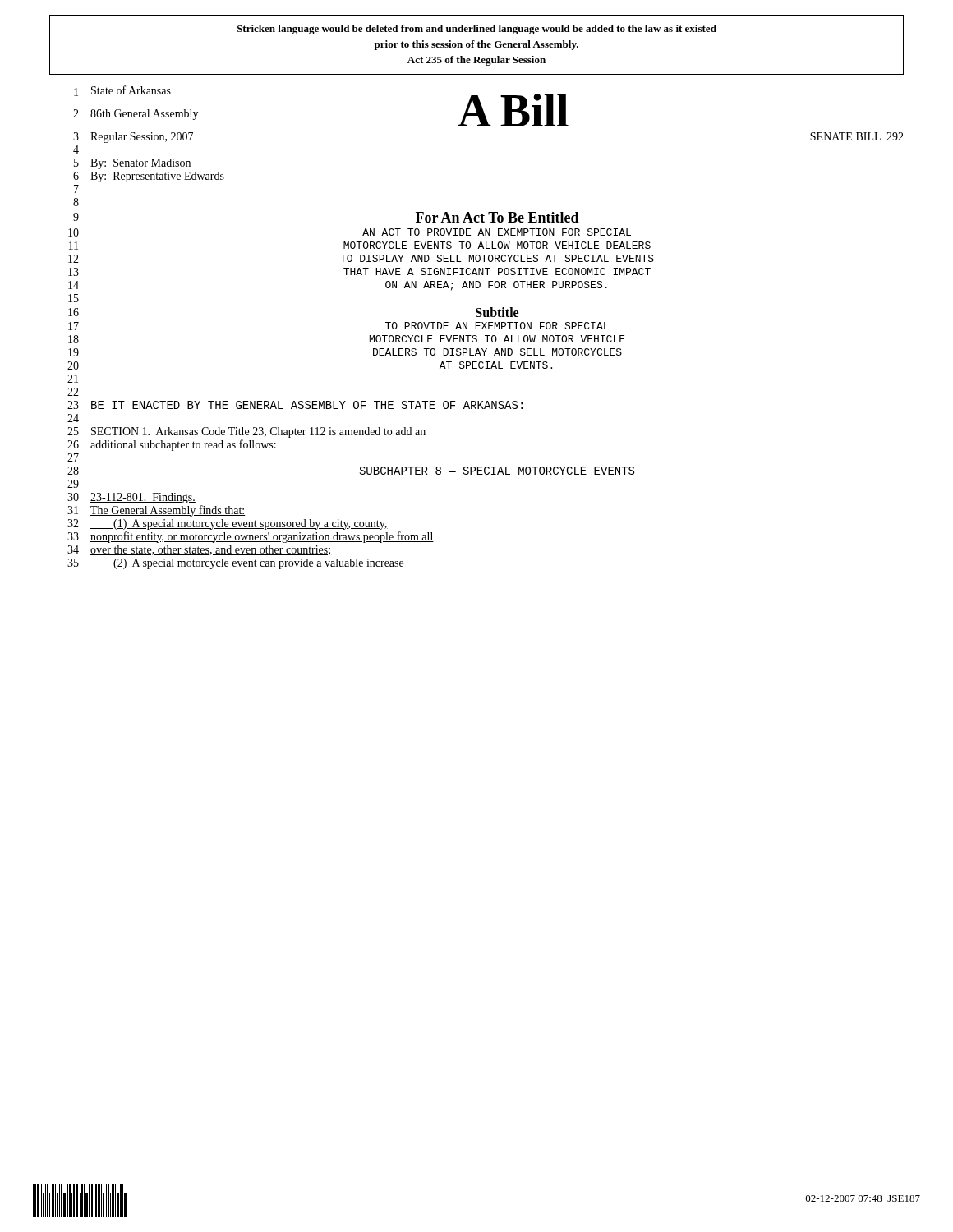Locate the passage starting "BE IT ENACTED BY"

pyautogui.click(x=308, y=405)
